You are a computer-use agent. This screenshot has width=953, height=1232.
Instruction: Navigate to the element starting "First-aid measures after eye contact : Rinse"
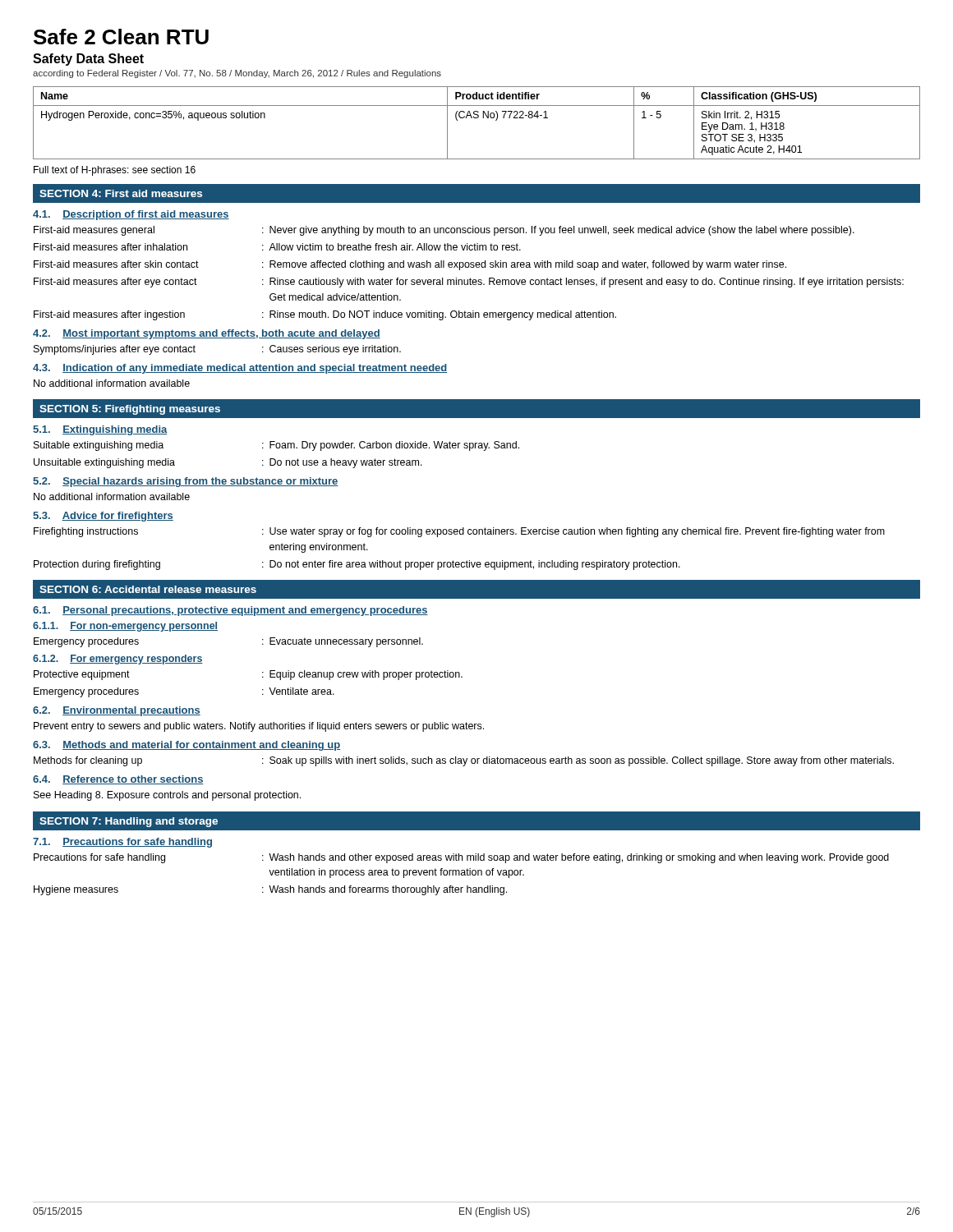click(476, 290)
